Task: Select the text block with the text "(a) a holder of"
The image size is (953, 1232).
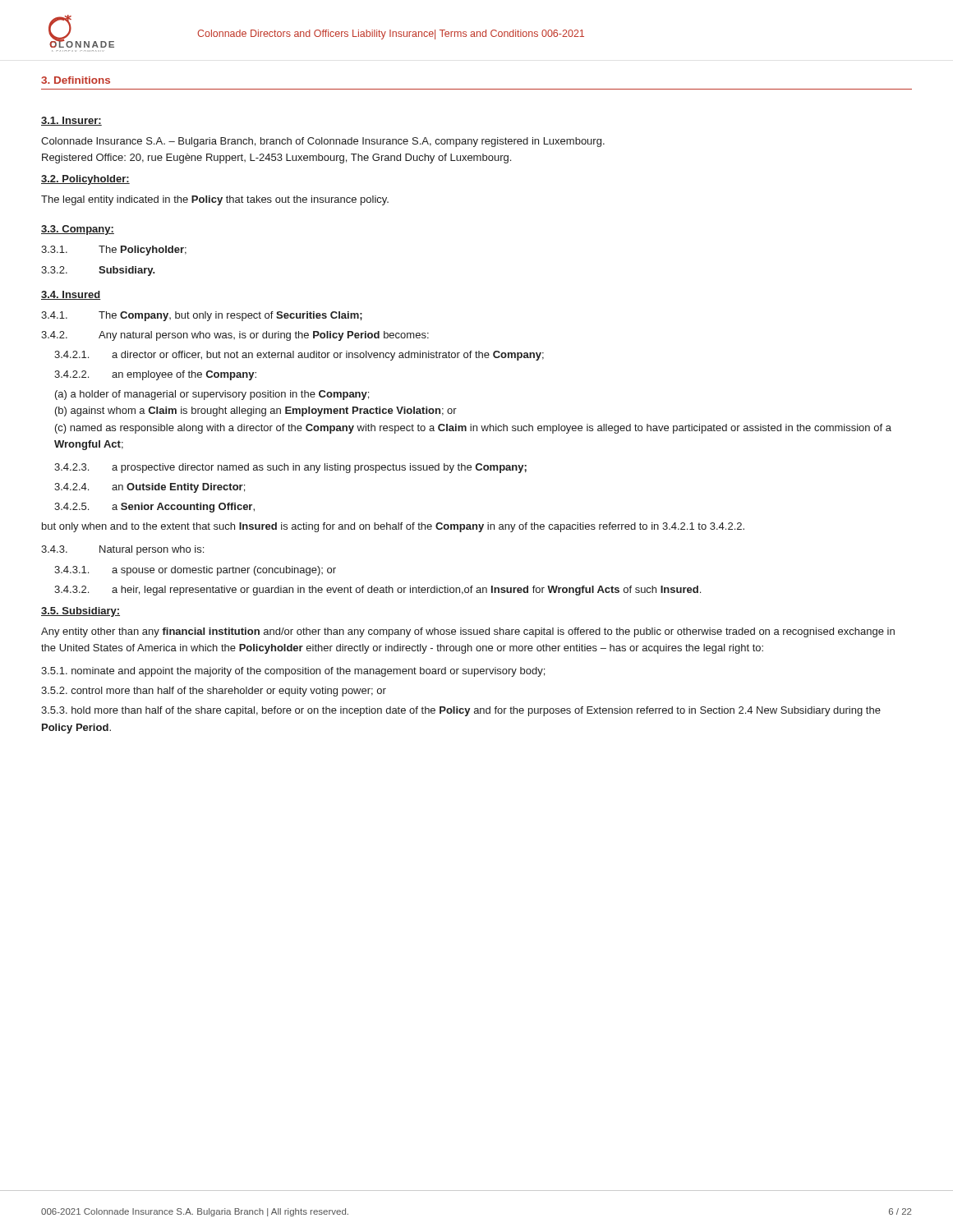Action: 476,419
